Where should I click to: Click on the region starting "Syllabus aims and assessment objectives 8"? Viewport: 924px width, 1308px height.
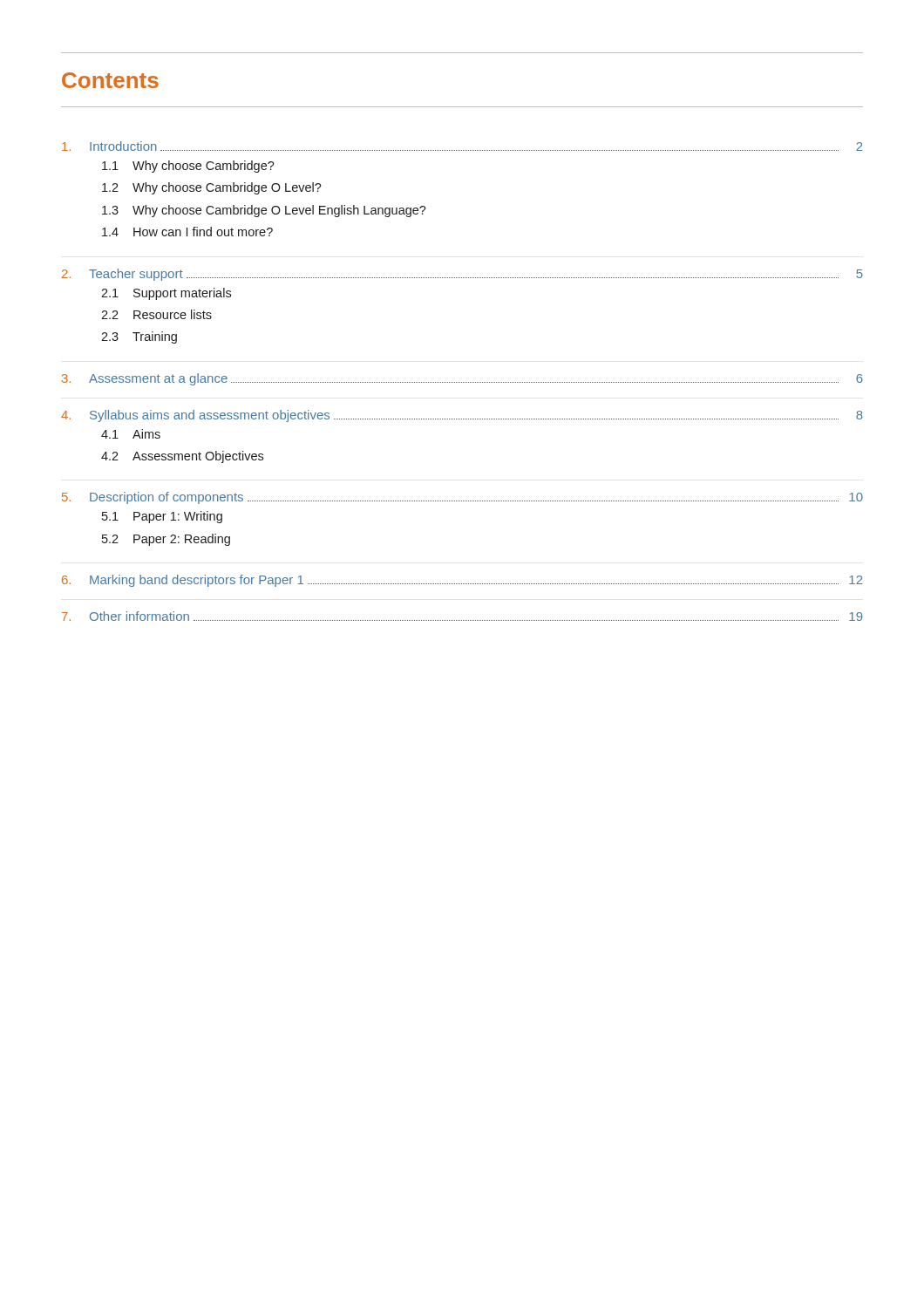[476, 414]
